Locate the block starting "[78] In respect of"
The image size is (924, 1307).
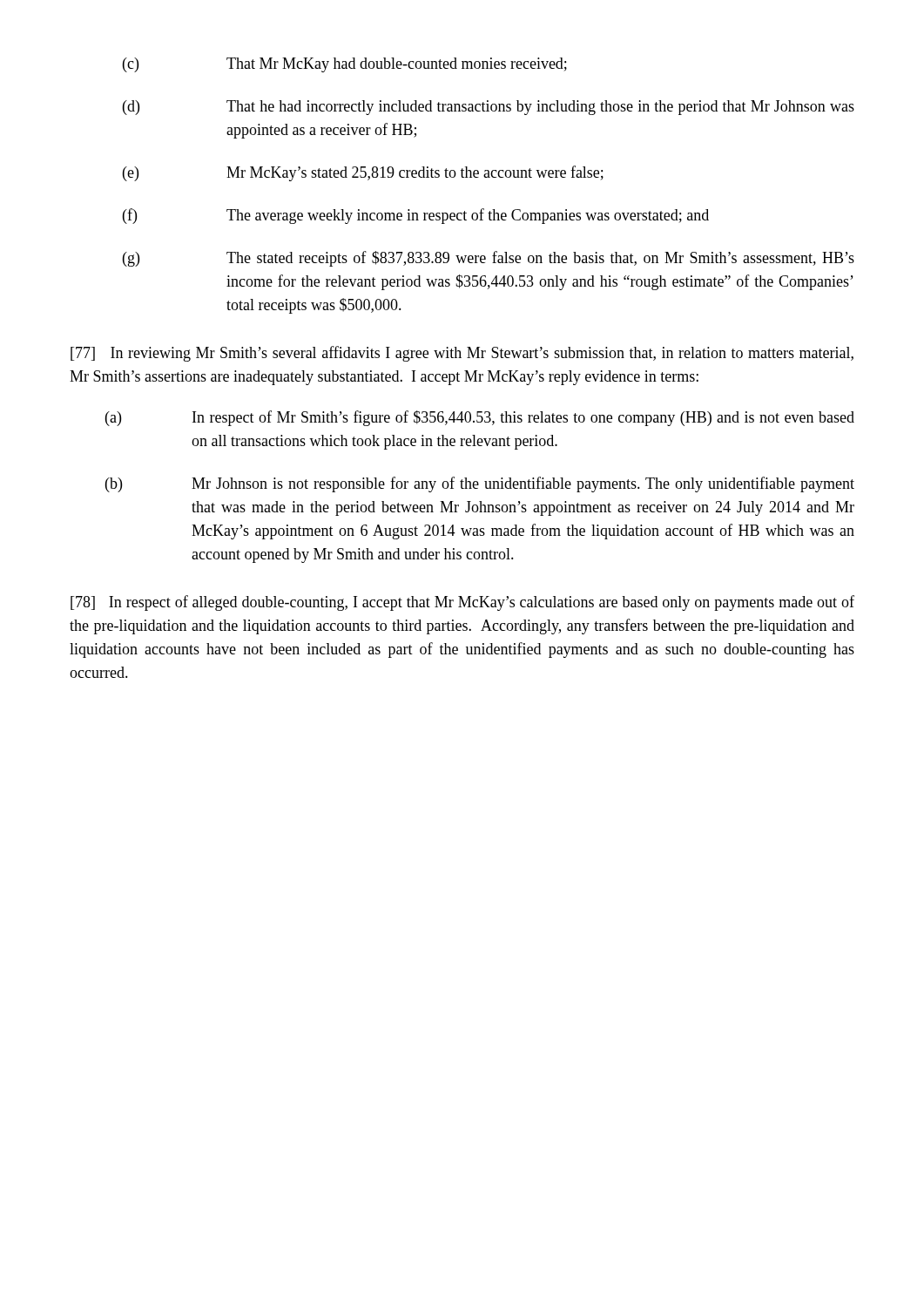[x=462, y=637]
